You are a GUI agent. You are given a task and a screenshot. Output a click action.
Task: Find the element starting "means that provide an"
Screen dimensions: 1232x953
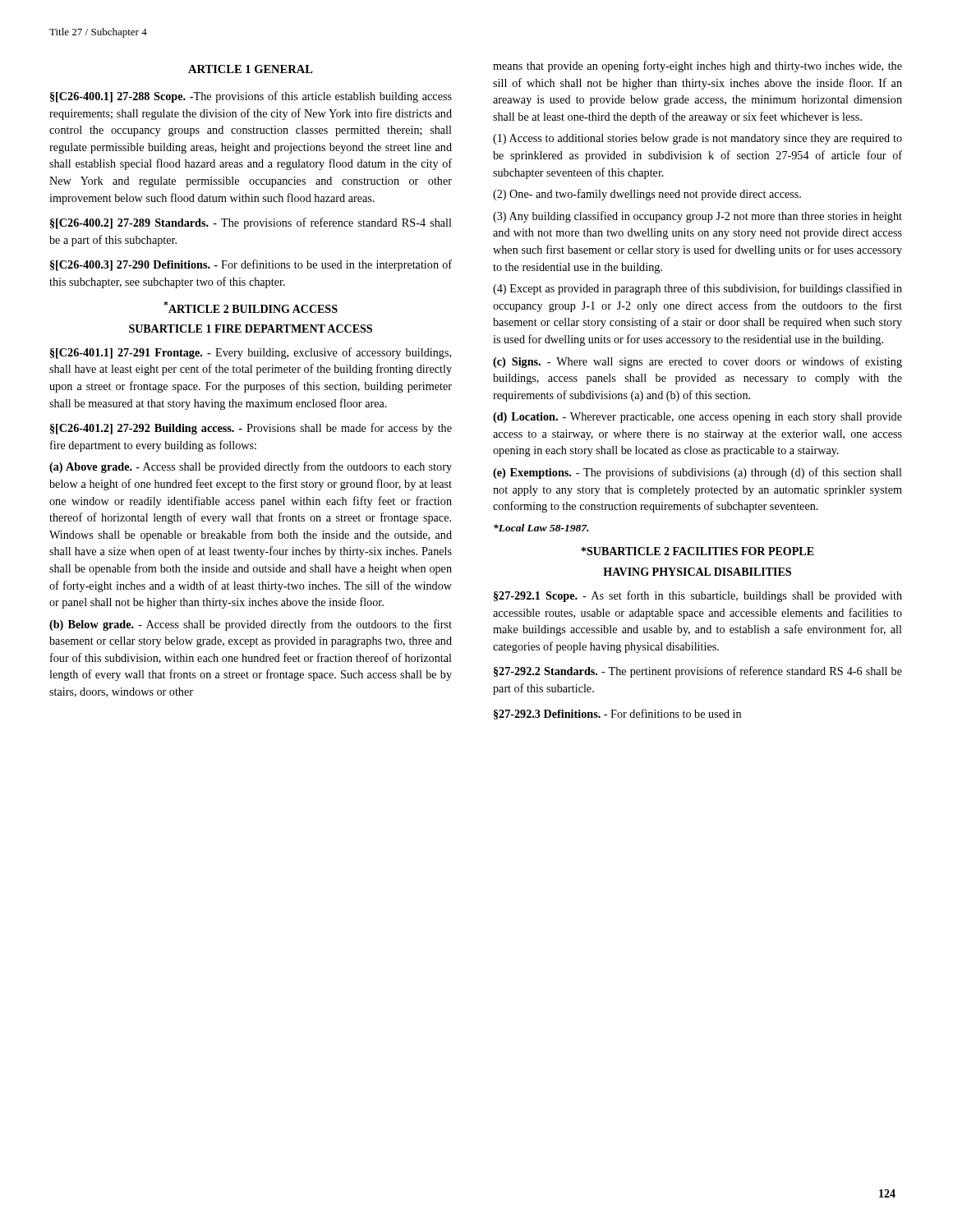pyautogui.click(x=698, y=297)
